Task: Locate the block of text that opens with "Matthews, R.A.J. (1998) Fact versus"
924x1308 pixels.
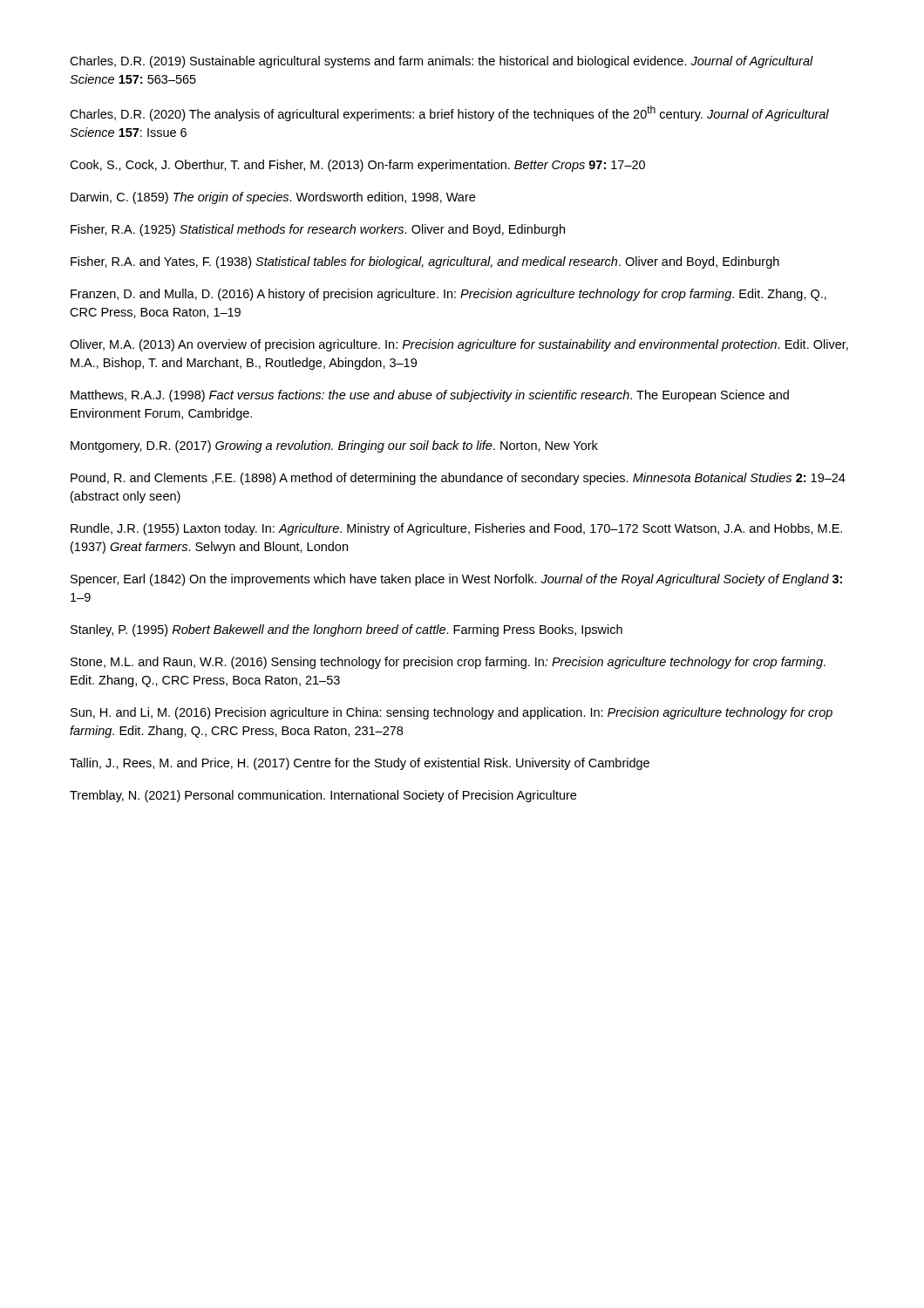Action: click(430, 404)
